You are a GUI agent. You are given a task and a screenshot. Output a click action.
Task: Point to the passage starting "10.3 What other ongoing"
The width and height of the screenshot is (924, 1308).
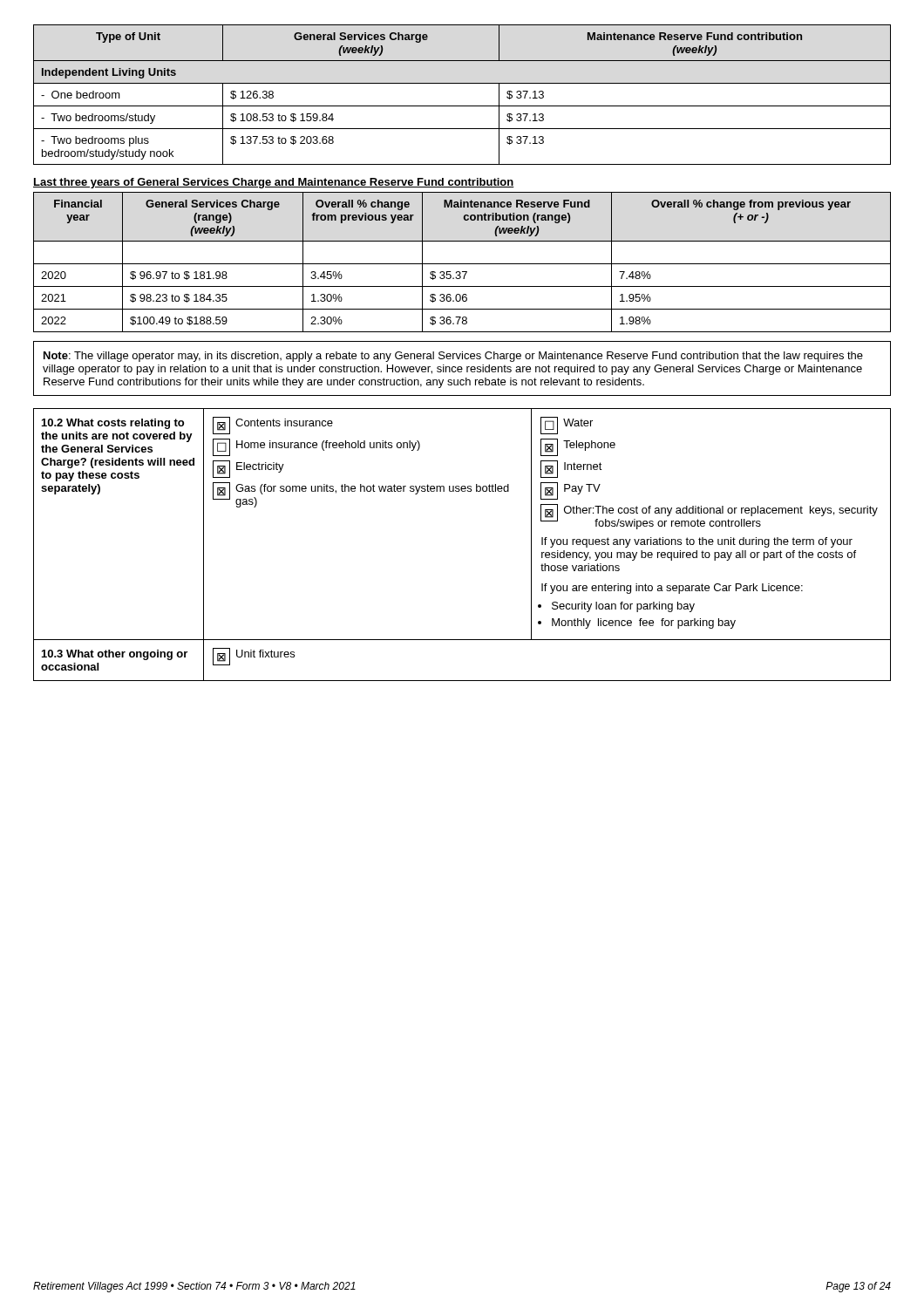tap(114, 660)
